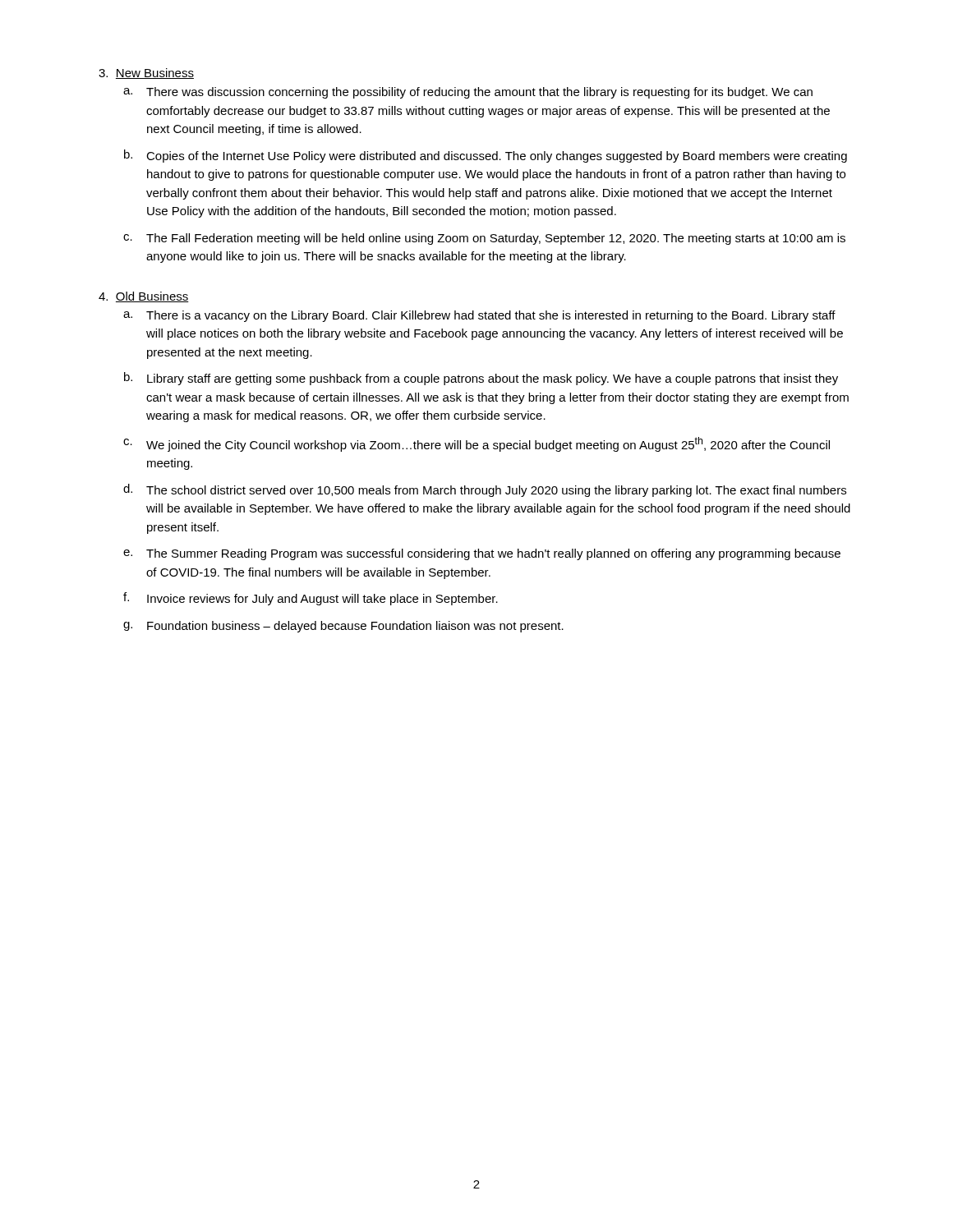Navigate to the passage starting "b. Copies of"

click(x=489, y=184)
